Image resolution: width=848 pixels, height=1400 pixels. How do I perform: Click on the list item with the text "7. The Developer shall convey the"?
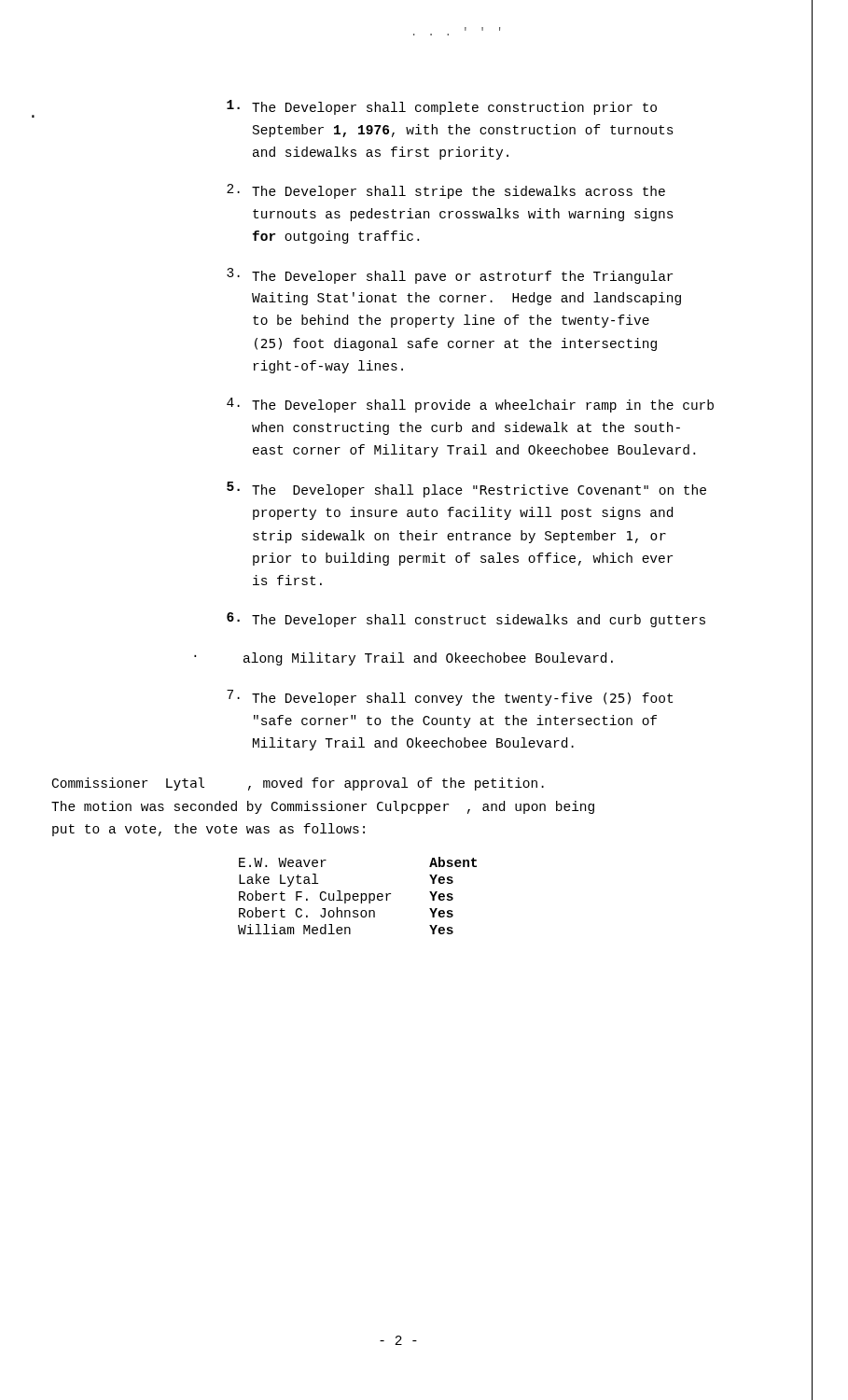point(437,722)
